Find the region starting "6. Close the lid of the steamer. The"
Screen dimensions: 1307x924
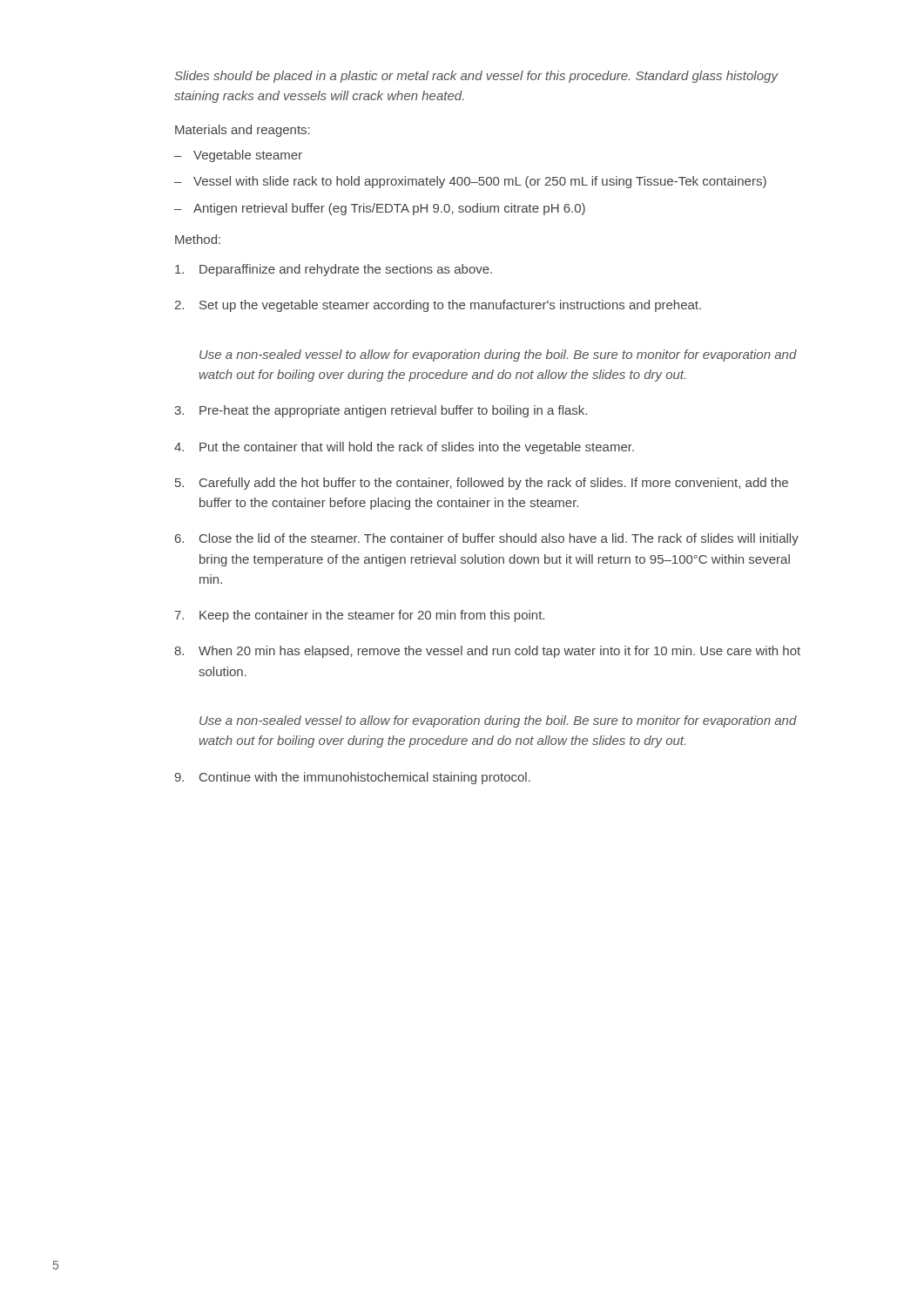coord(488,559)
